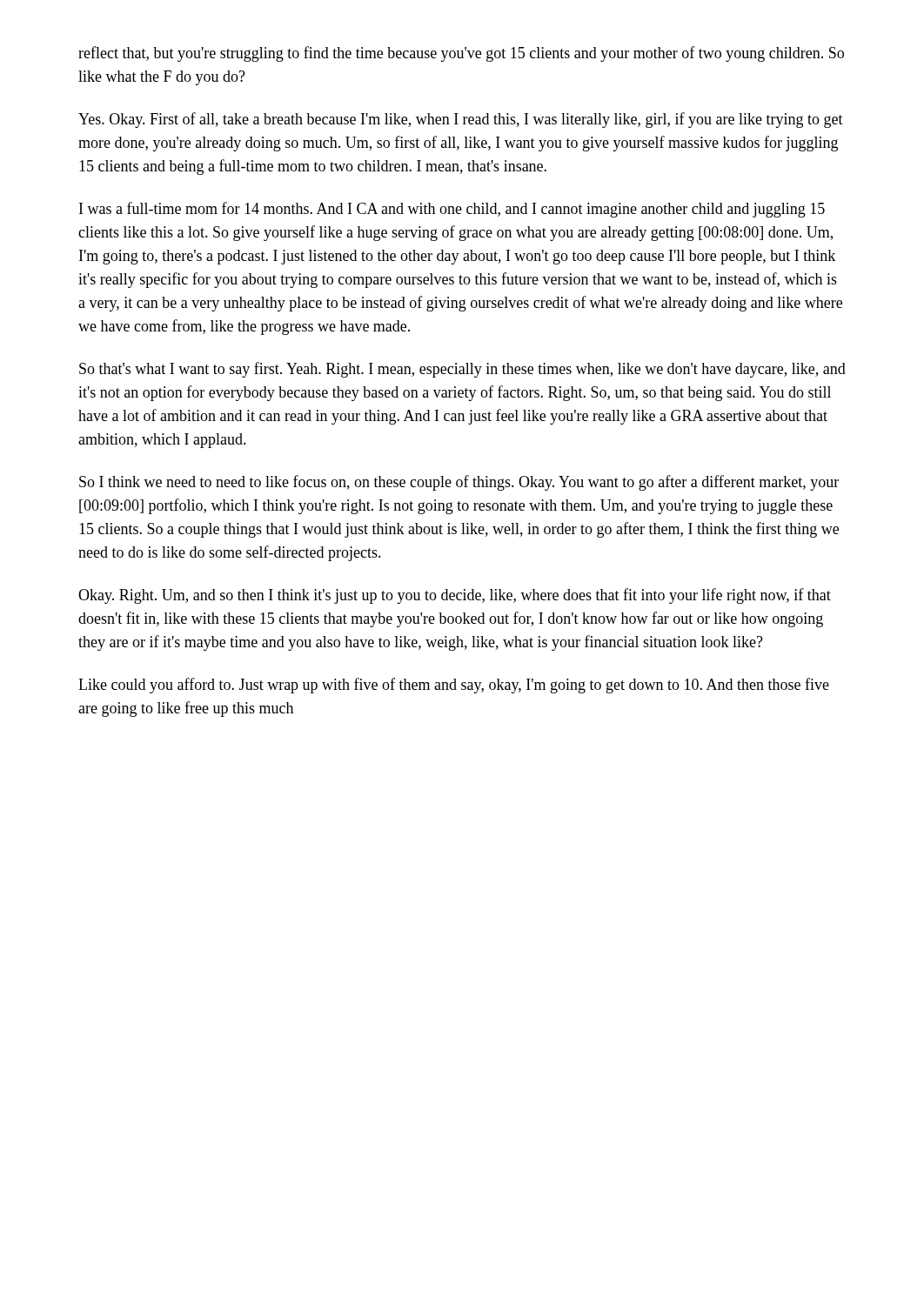Click the passage that begins "Okay. Right. Um,"

click(x=454, y=619)
